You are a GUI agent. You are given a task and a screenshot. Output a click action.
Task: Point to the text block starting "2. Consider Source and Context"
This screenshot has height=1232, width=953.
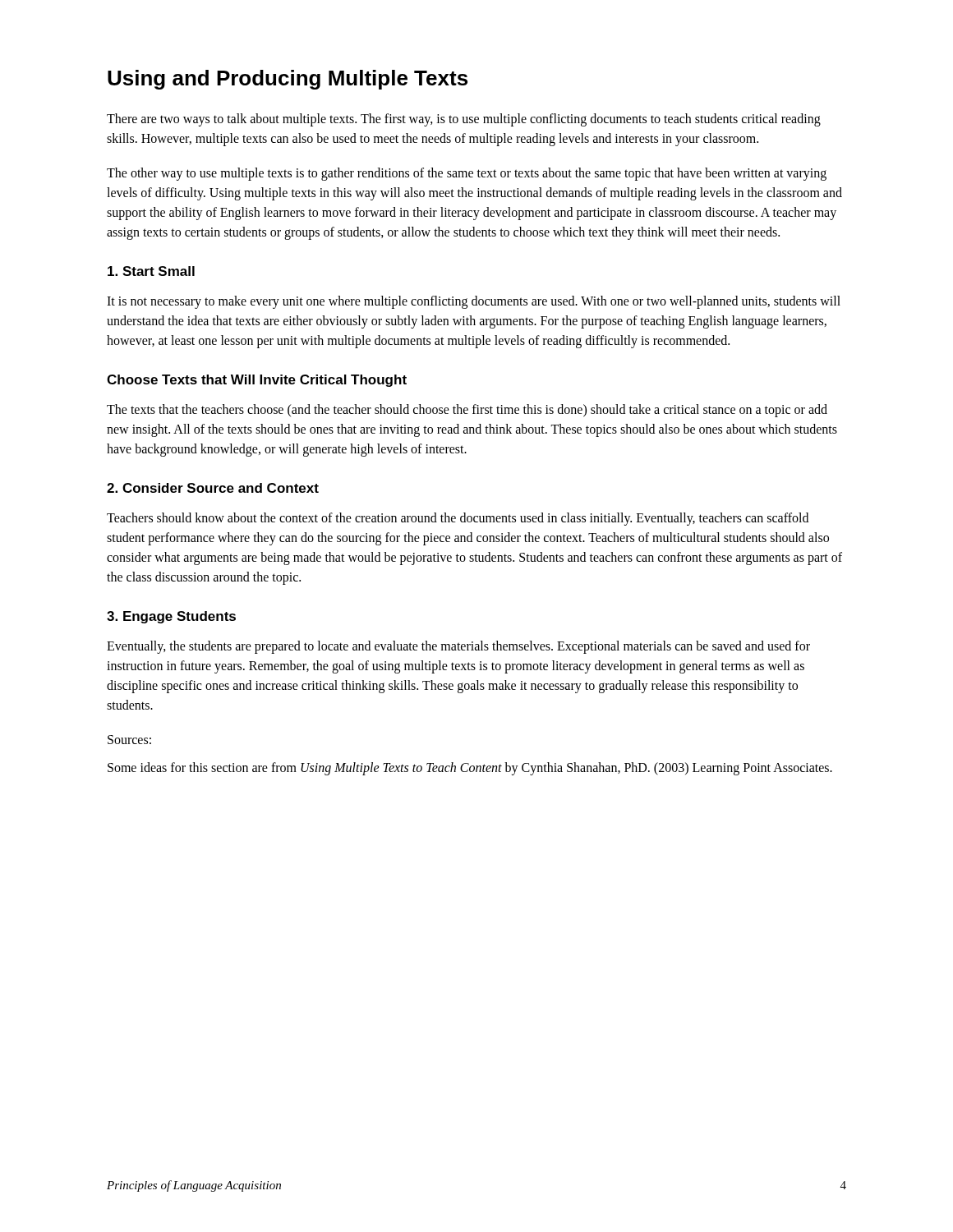(x=213, y=488)
